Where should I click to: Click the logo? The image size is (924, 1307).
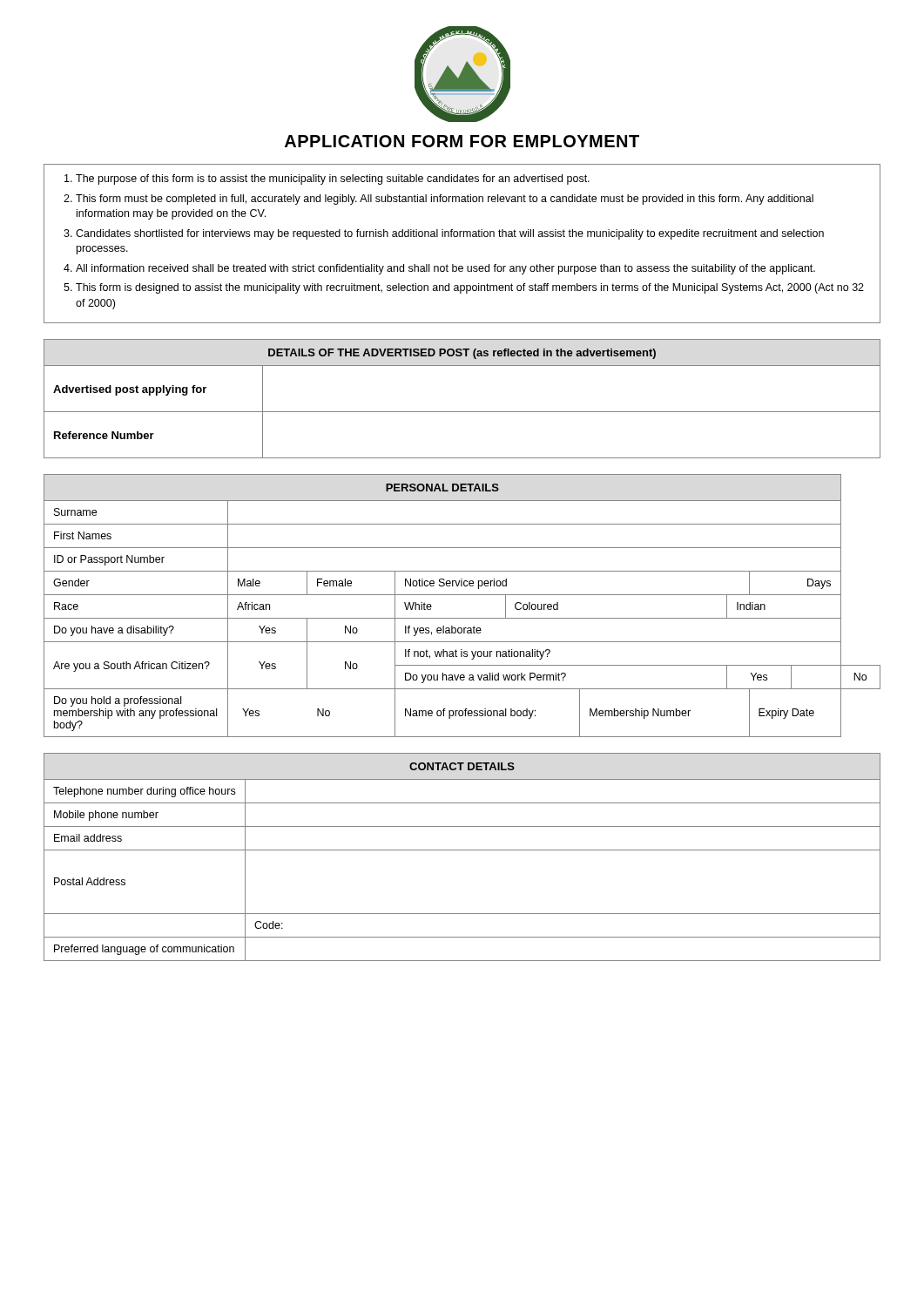[462, 75]
